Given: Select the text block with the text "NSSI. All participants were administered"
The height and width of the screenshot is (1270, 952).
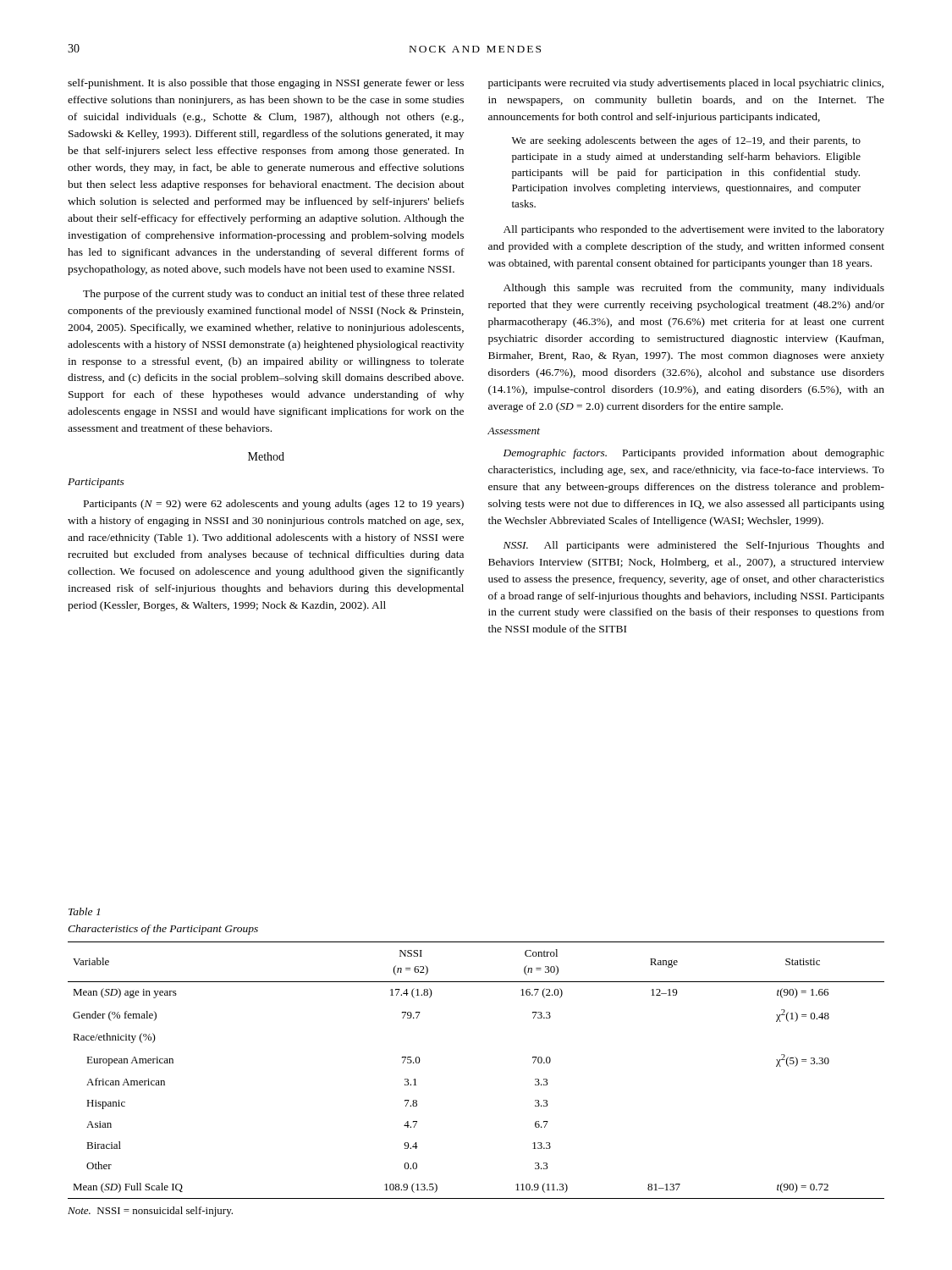Looking at the screenshot, I should click(x=686, y=587).
